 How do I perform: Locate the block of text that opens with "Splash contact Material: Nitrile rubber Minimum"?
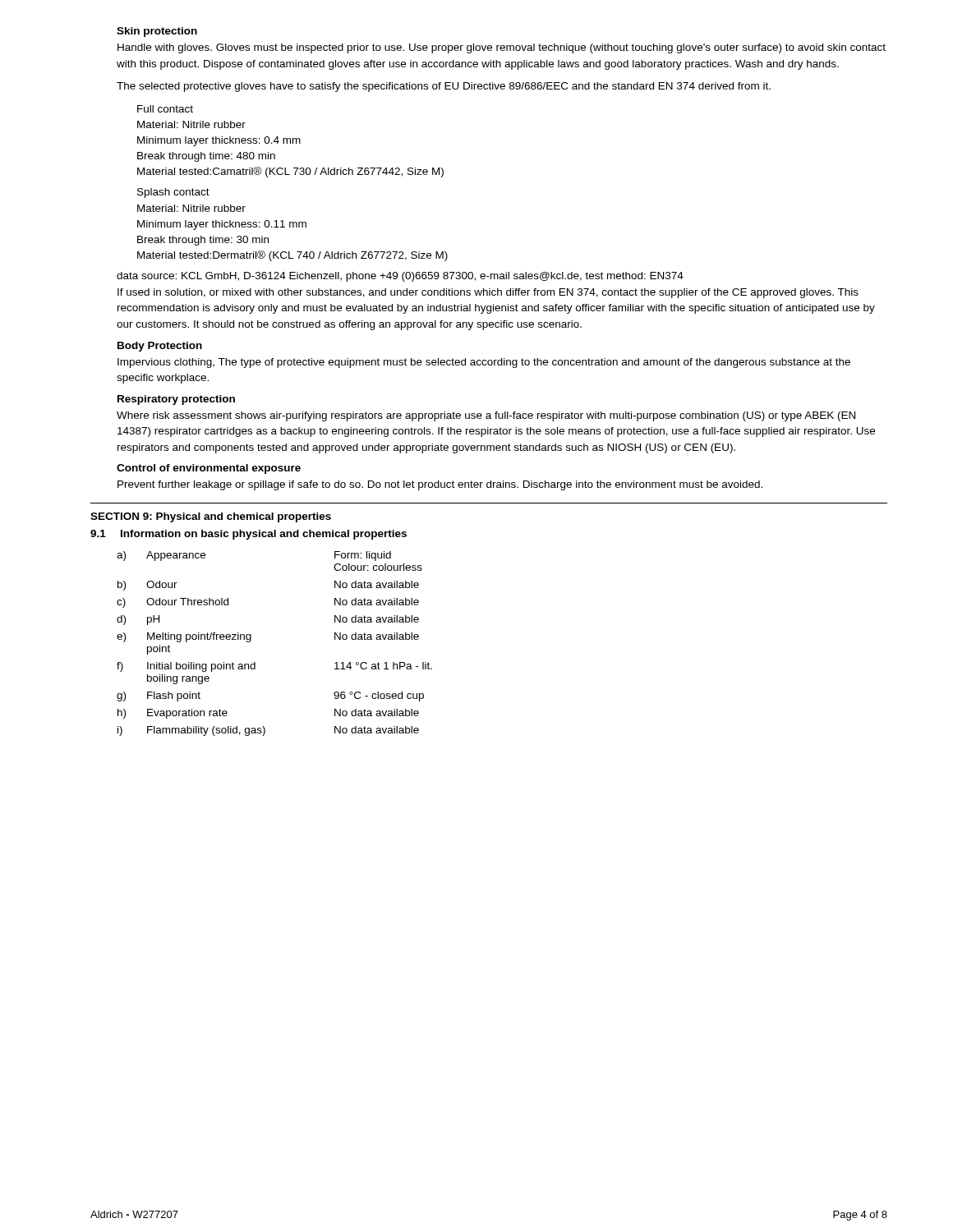coord(292,224)
